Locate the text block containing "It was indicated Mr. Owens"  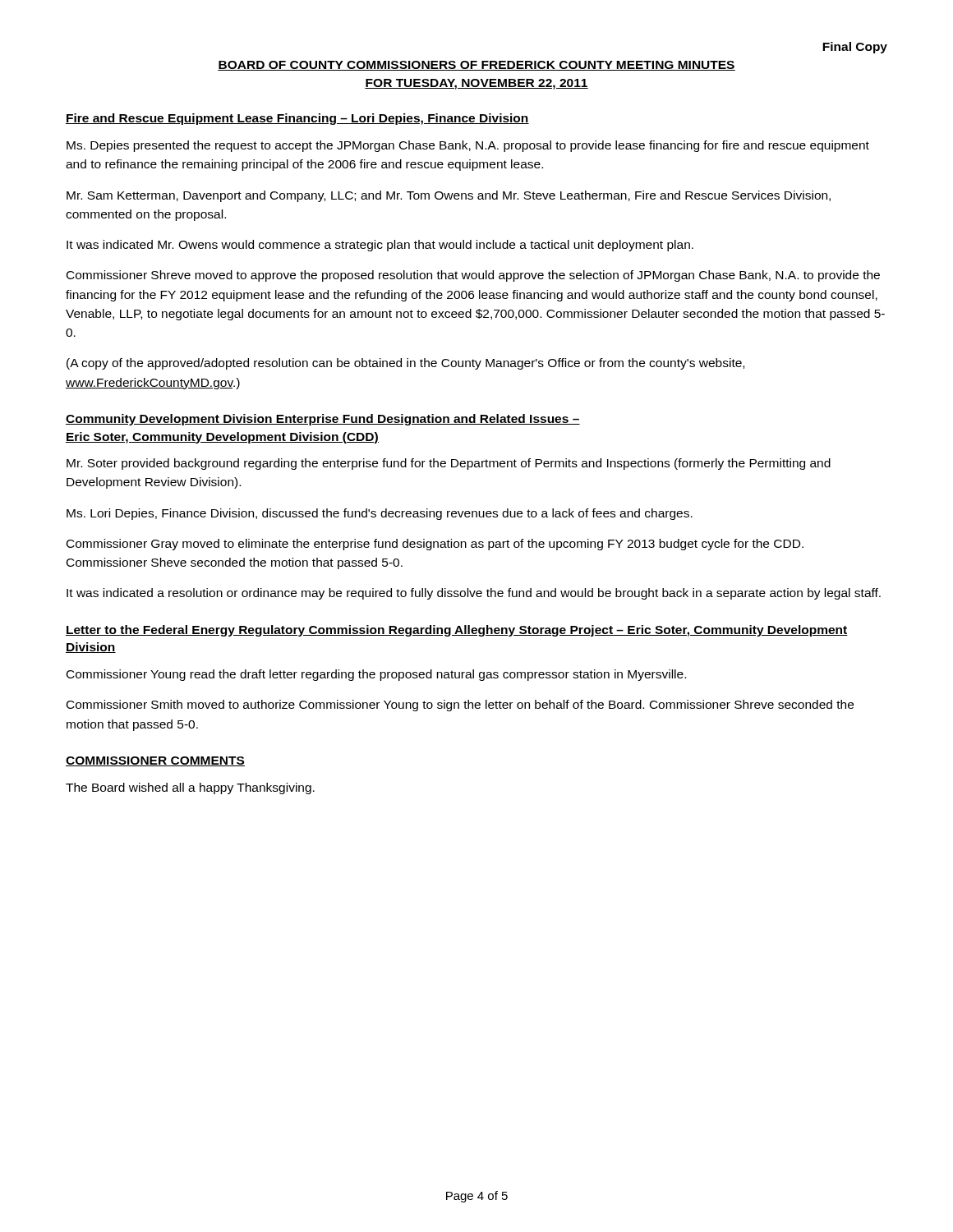(x=380, y=244)
